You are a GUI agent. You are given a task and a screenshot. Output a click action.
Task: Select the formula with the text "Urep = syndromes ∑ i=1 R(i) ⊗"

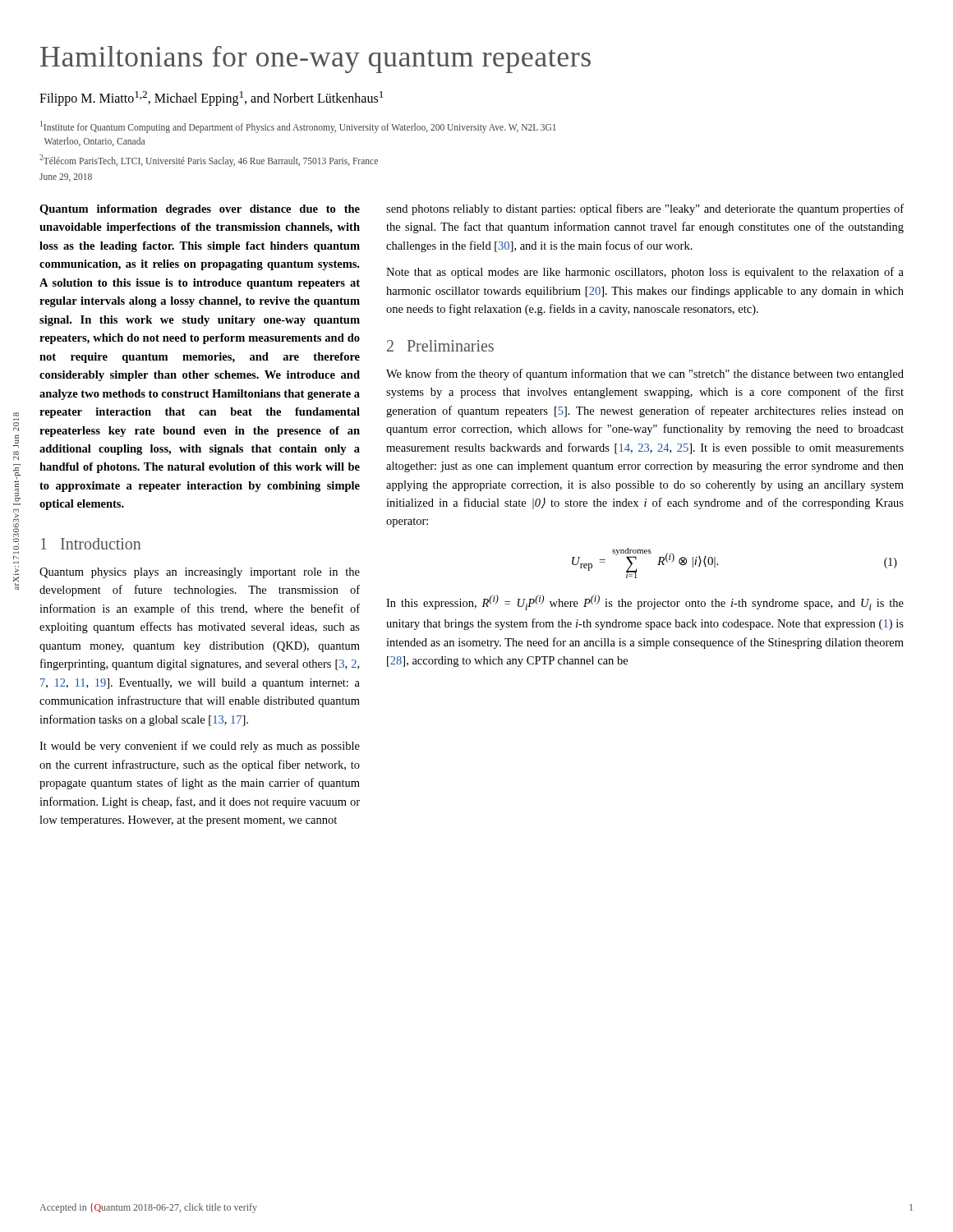[x=734, y=563]
